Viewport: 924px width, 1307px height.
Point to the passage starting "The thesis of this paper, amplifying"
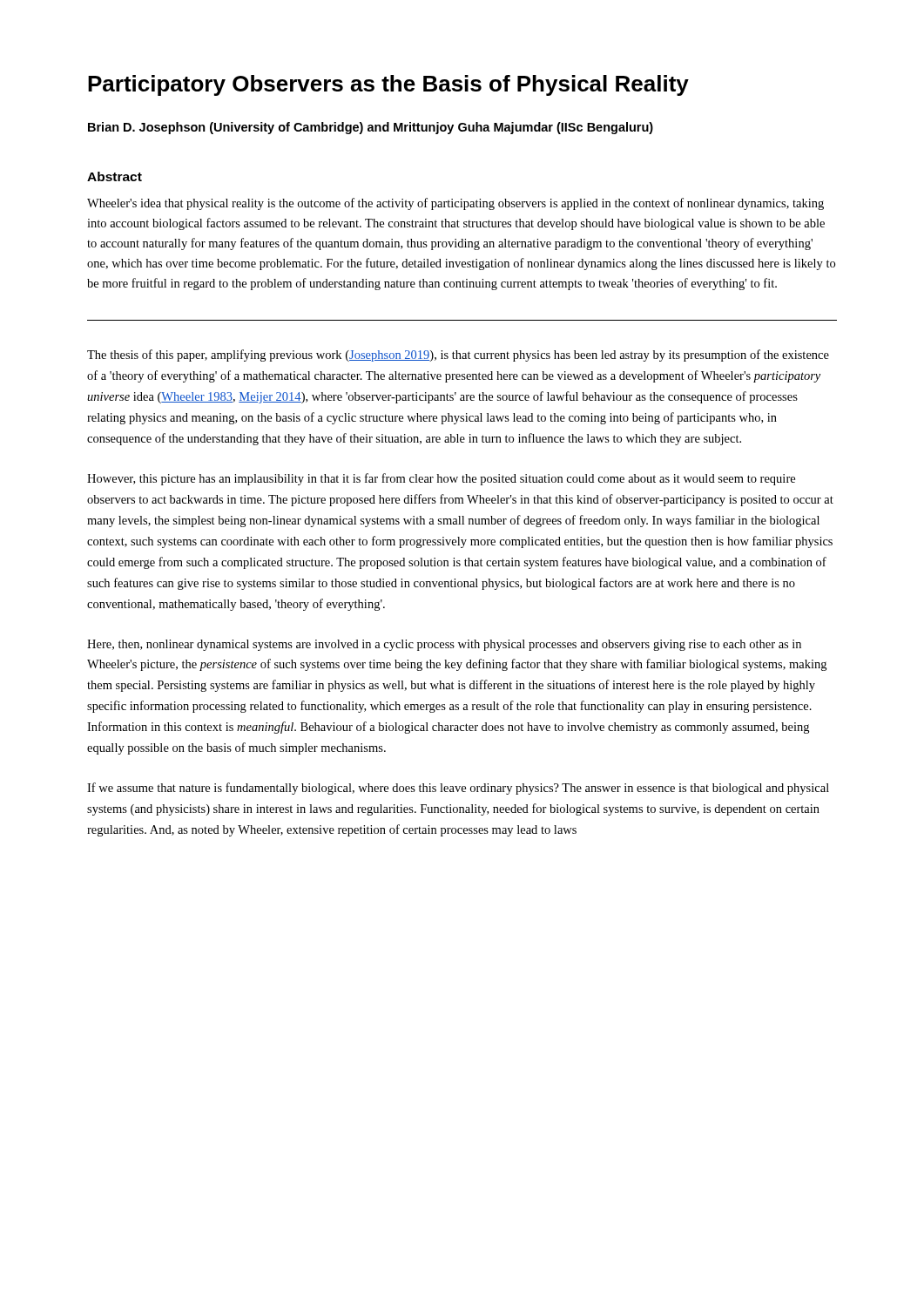coord(458,397)
